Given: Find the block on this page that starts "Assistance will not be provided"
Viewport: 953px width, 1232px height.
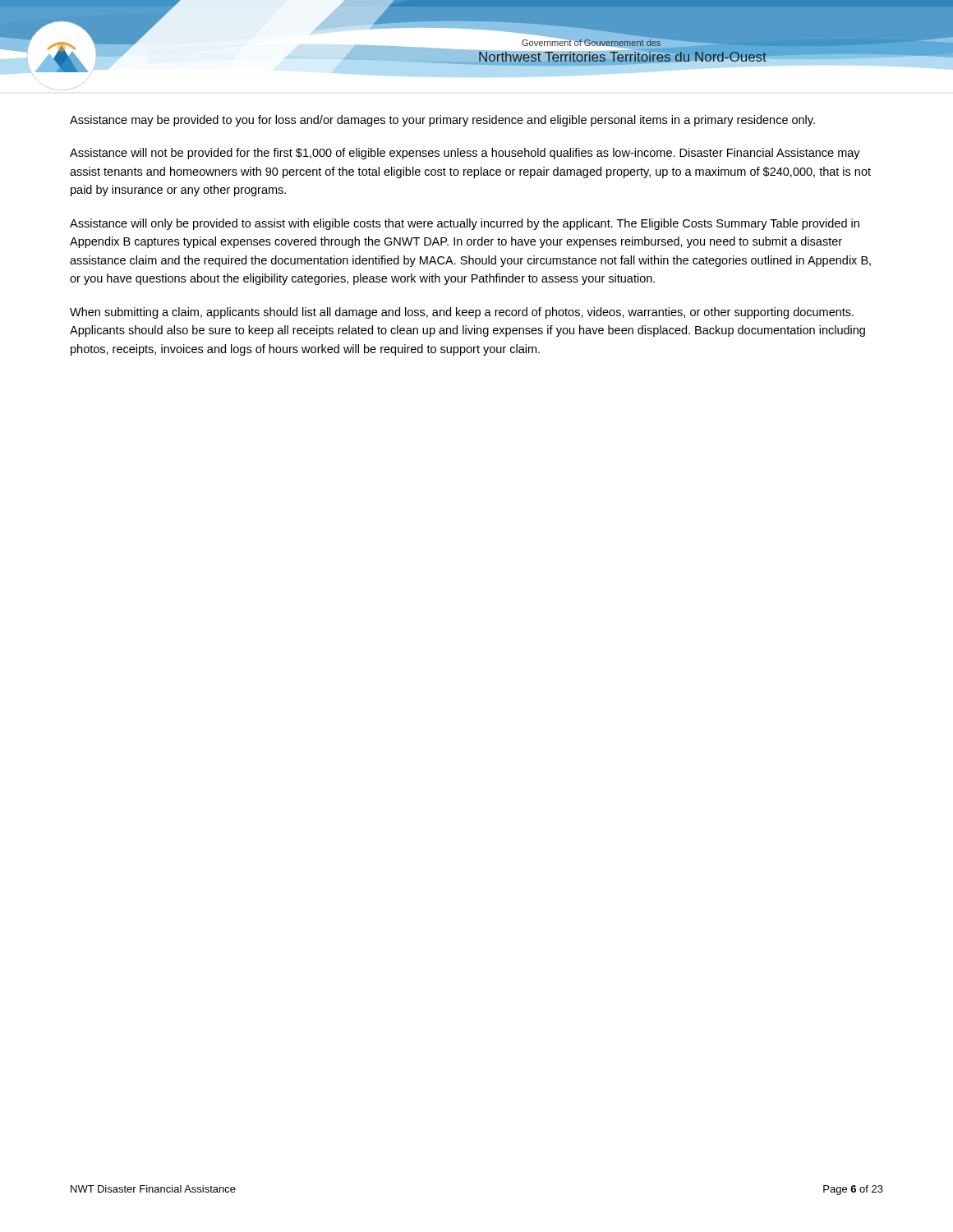Looking at the screenshot, I should 476,172.
